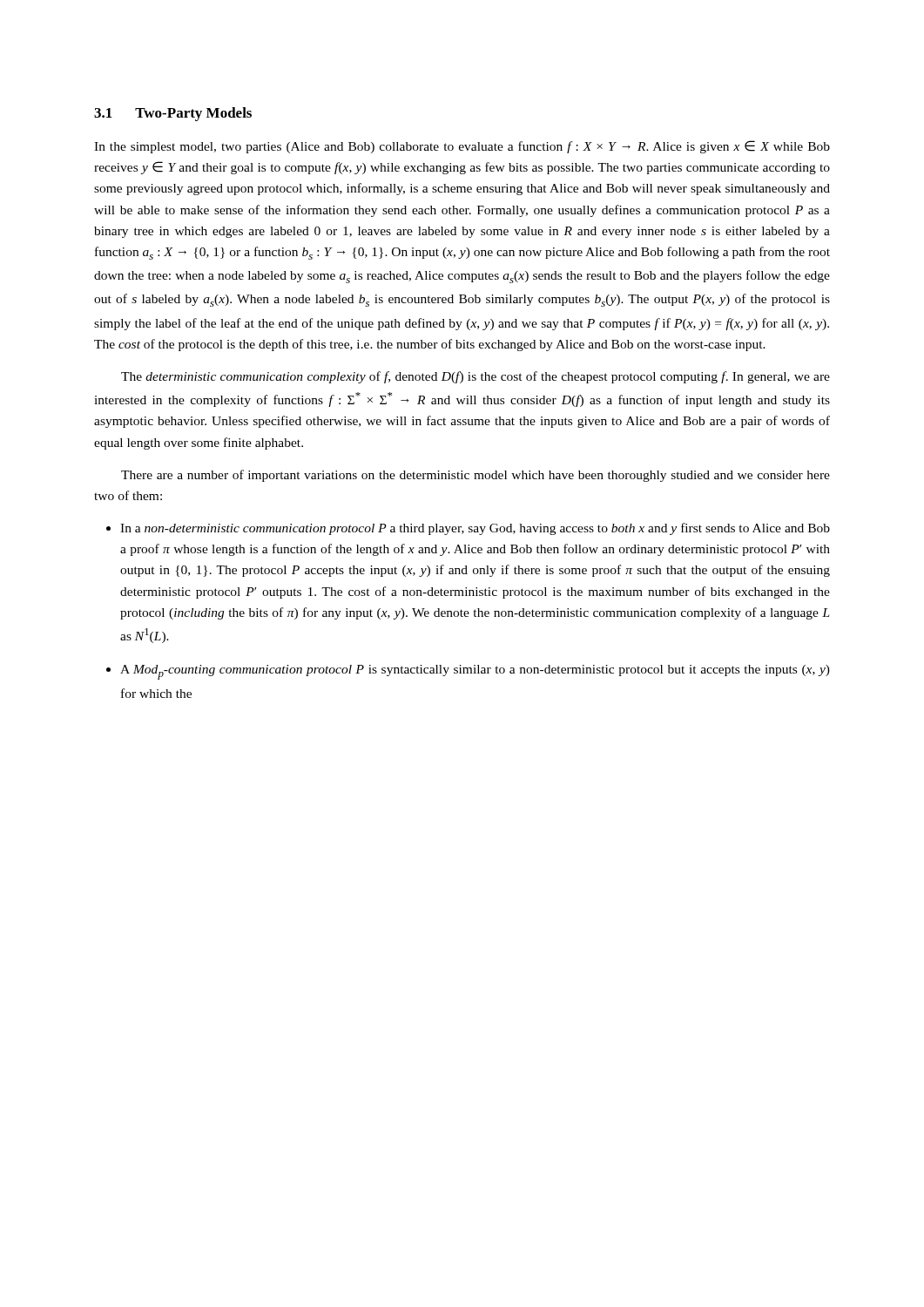Navigate to the region starting "In the simplest model, two"
The width and height of the screenshot is (924, 1307).
point(462,245)
